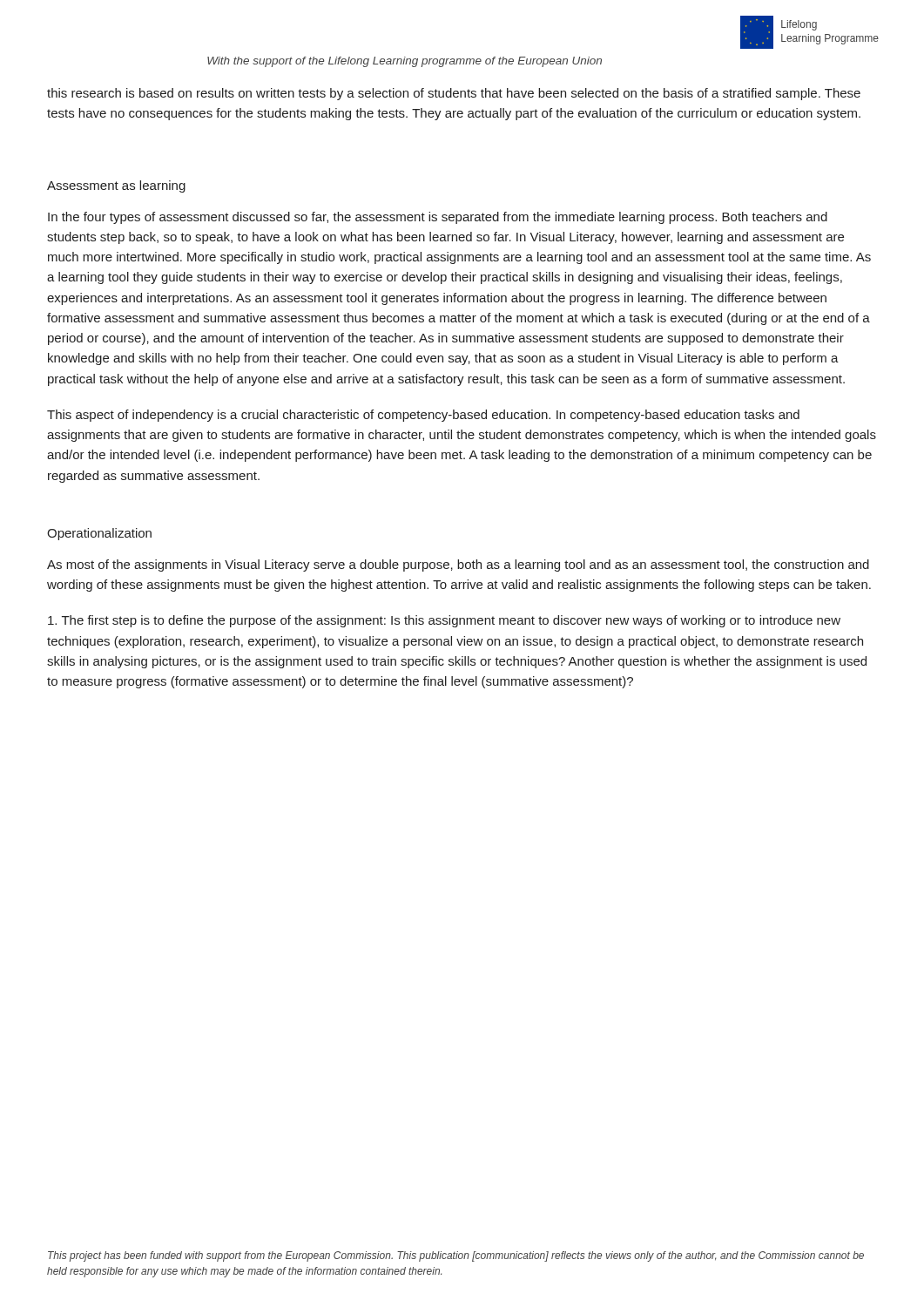
Task: Point to the passage starting "In the four"
Action: coord(459,297)
